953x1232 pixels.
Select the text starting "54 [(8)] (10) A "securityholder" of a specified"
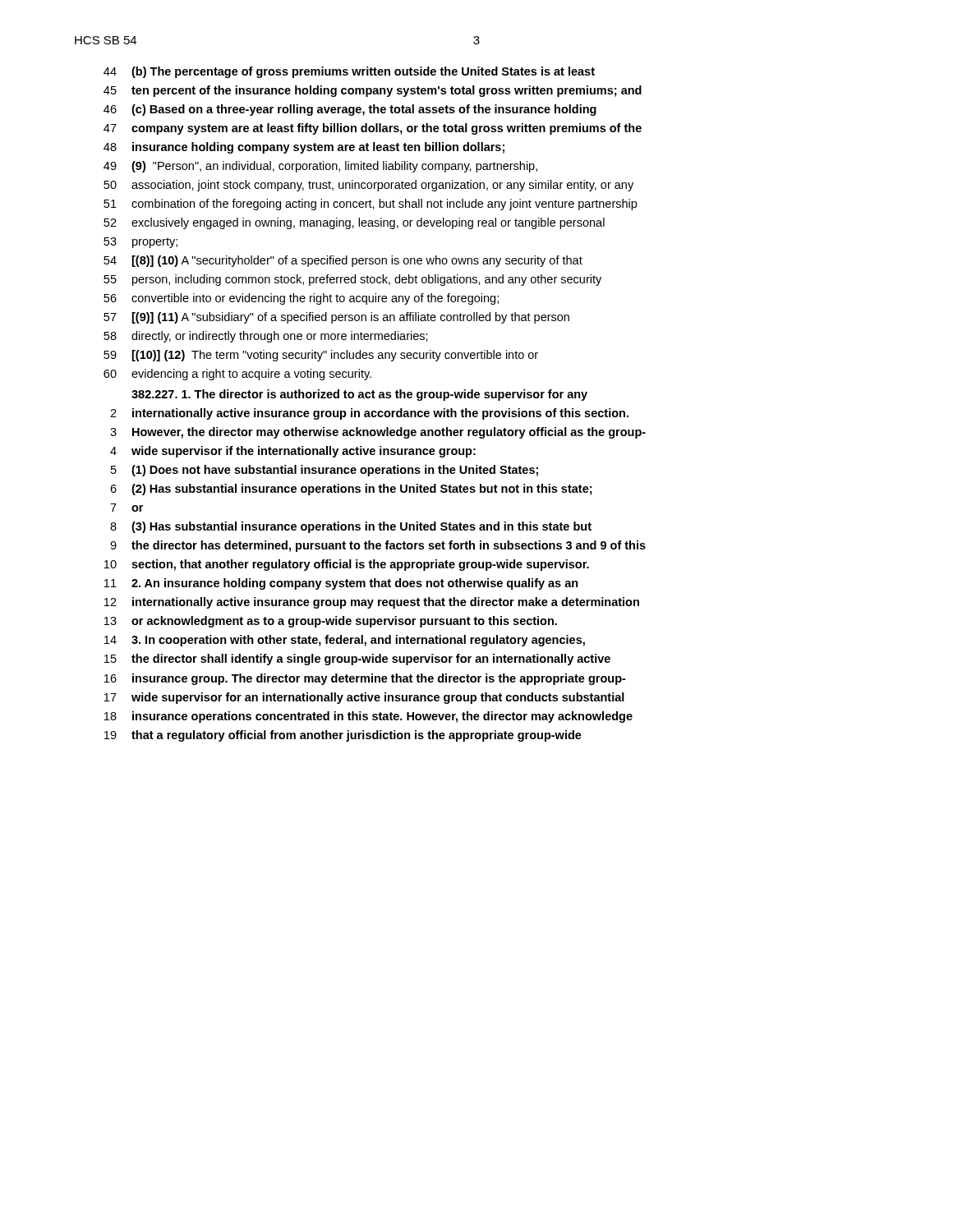pyautogui.click(x=476, y=261)
